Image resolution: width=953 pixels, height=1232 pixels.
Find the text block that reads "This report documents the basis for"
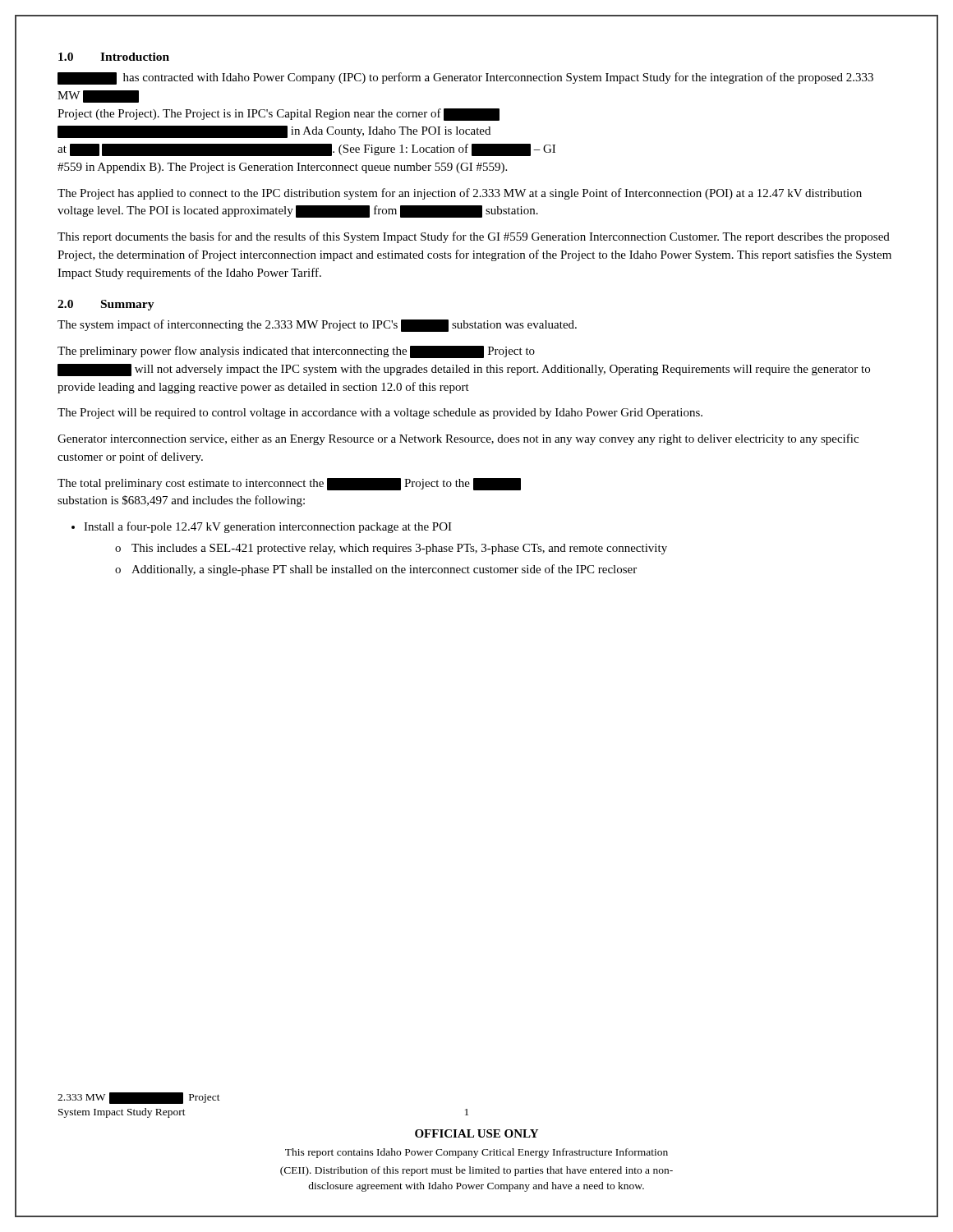pos(476,255)
